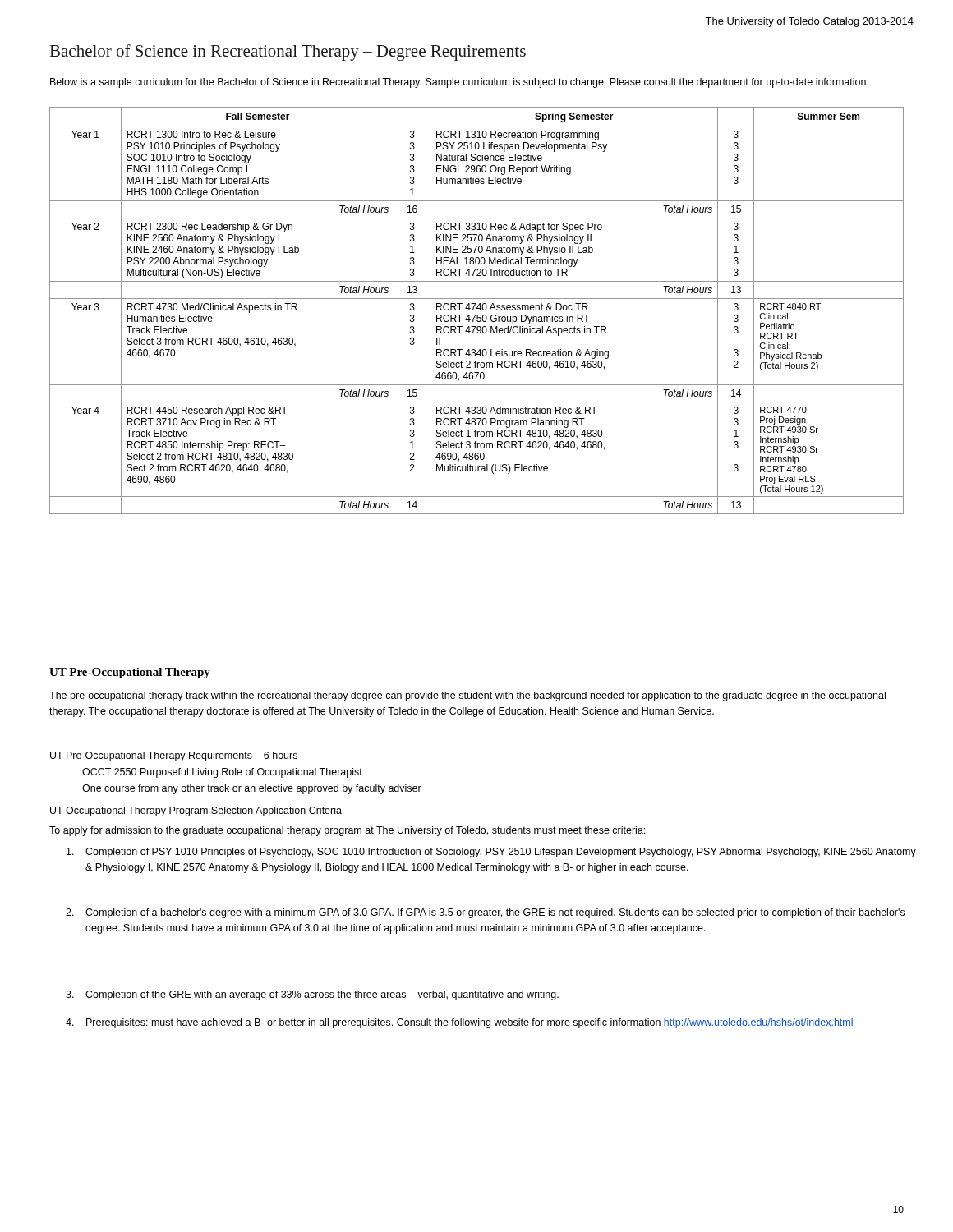The width and height of the screenshot is (953, 1232).
Task: Click on the text block starting "To apply for admission to"
Action: click(348, 830)
